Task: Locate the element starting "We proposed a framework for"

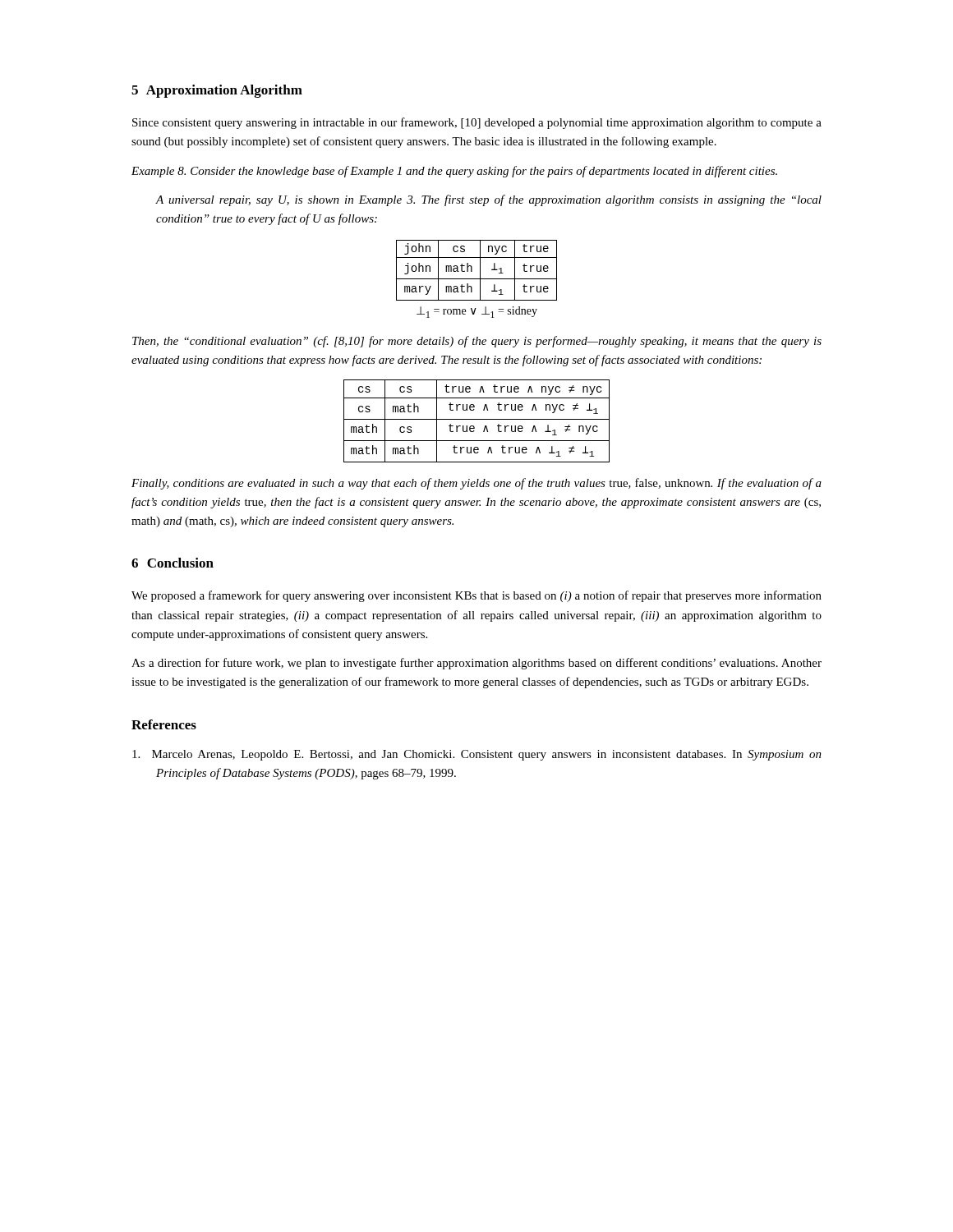Action: click(476, 615)
